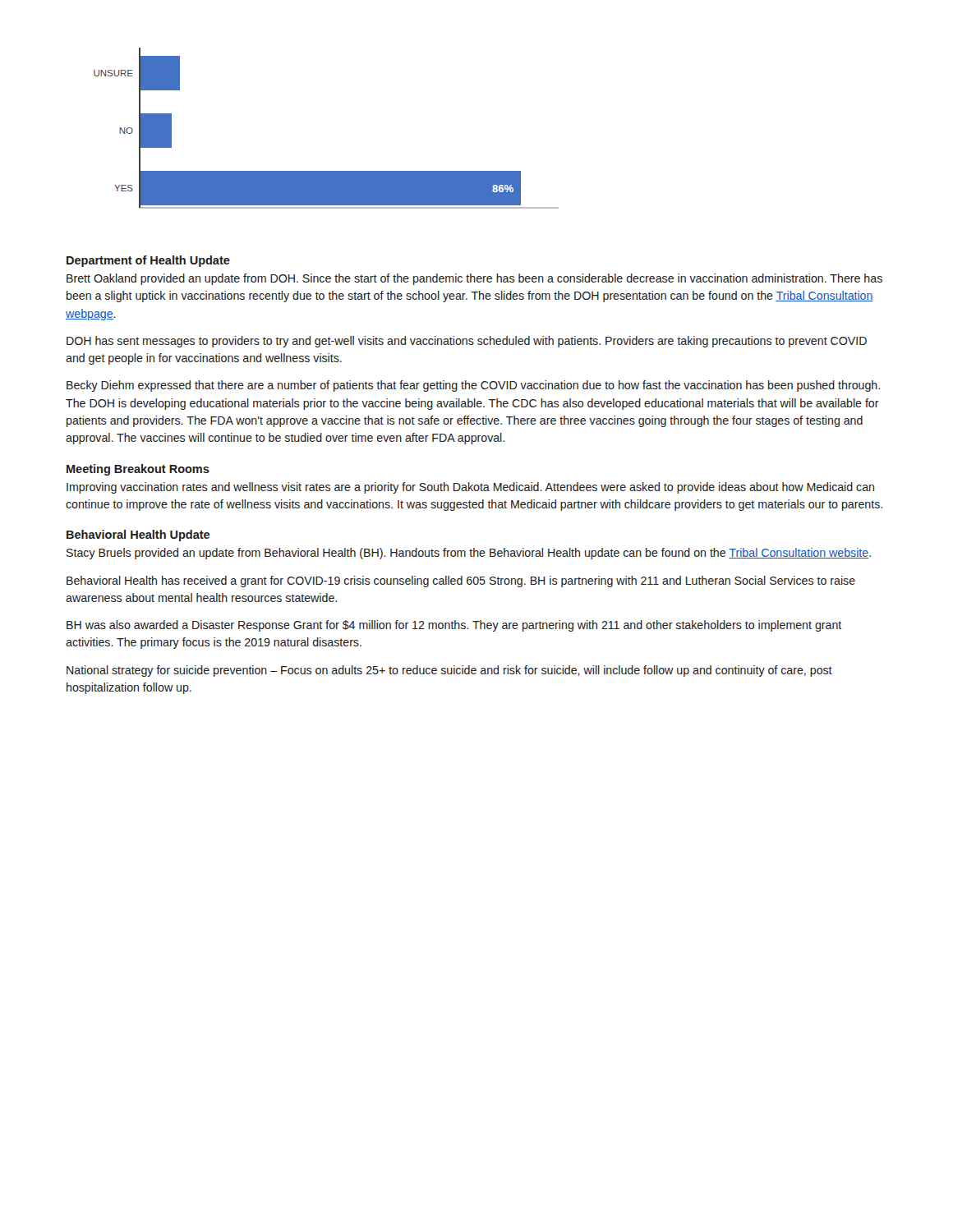Select the text block that says "Improving vaccination rates and wellness"
This screenshot has width=953, height=1232.
475,496
